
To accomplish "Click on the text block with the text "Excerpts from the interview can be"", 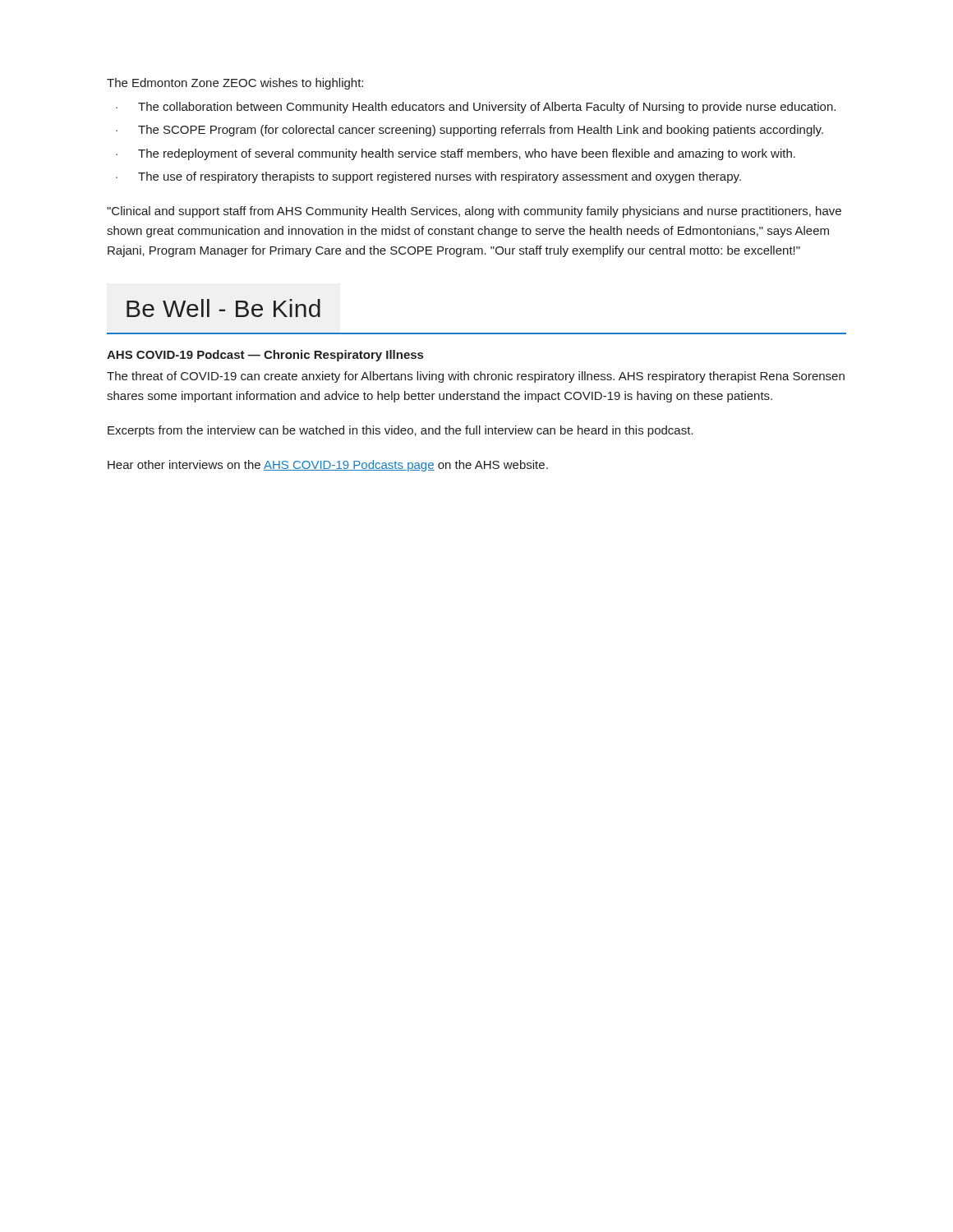I will 400,430.
